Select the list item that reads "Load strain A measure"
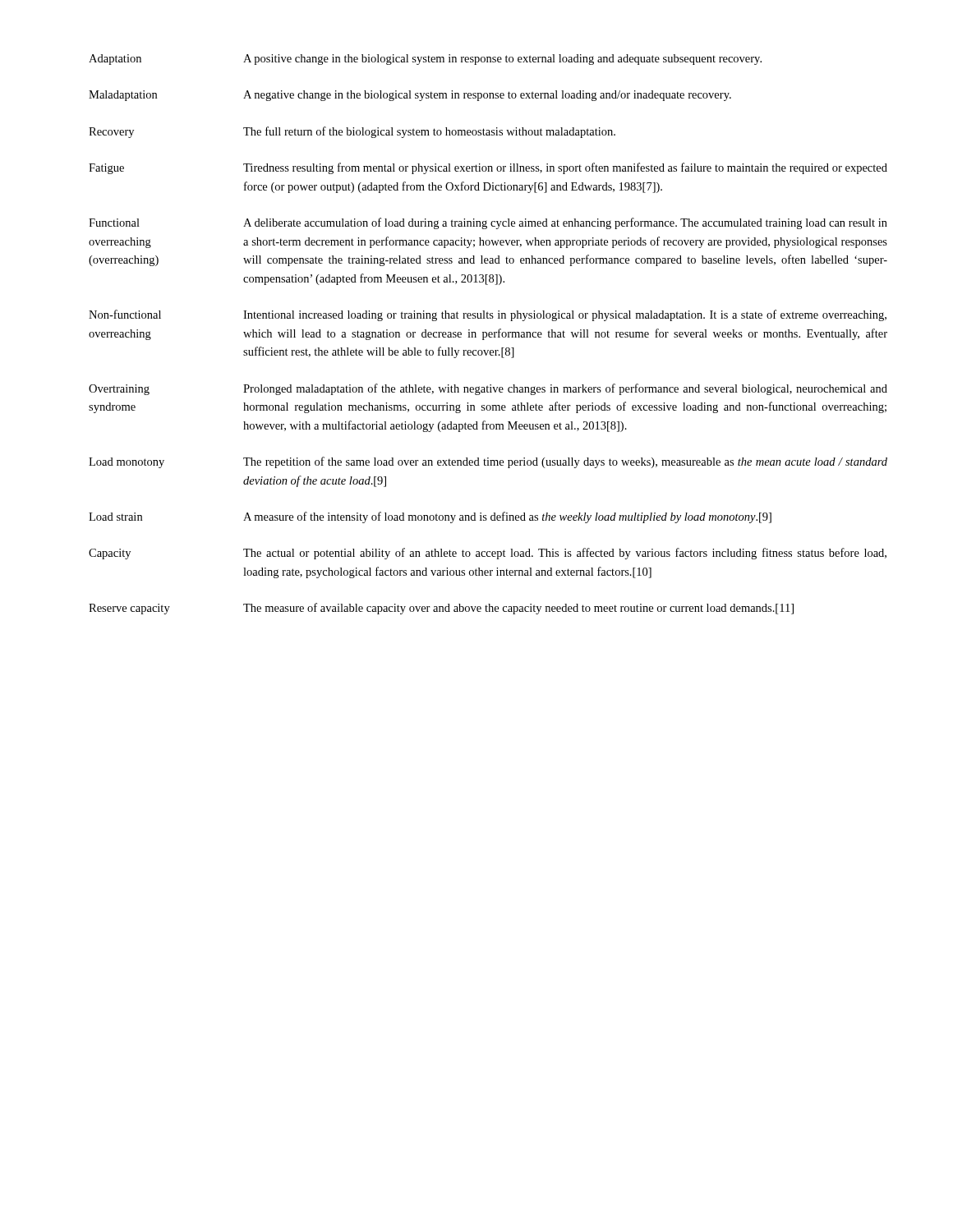953x1232 pixels. click(488, 517)
